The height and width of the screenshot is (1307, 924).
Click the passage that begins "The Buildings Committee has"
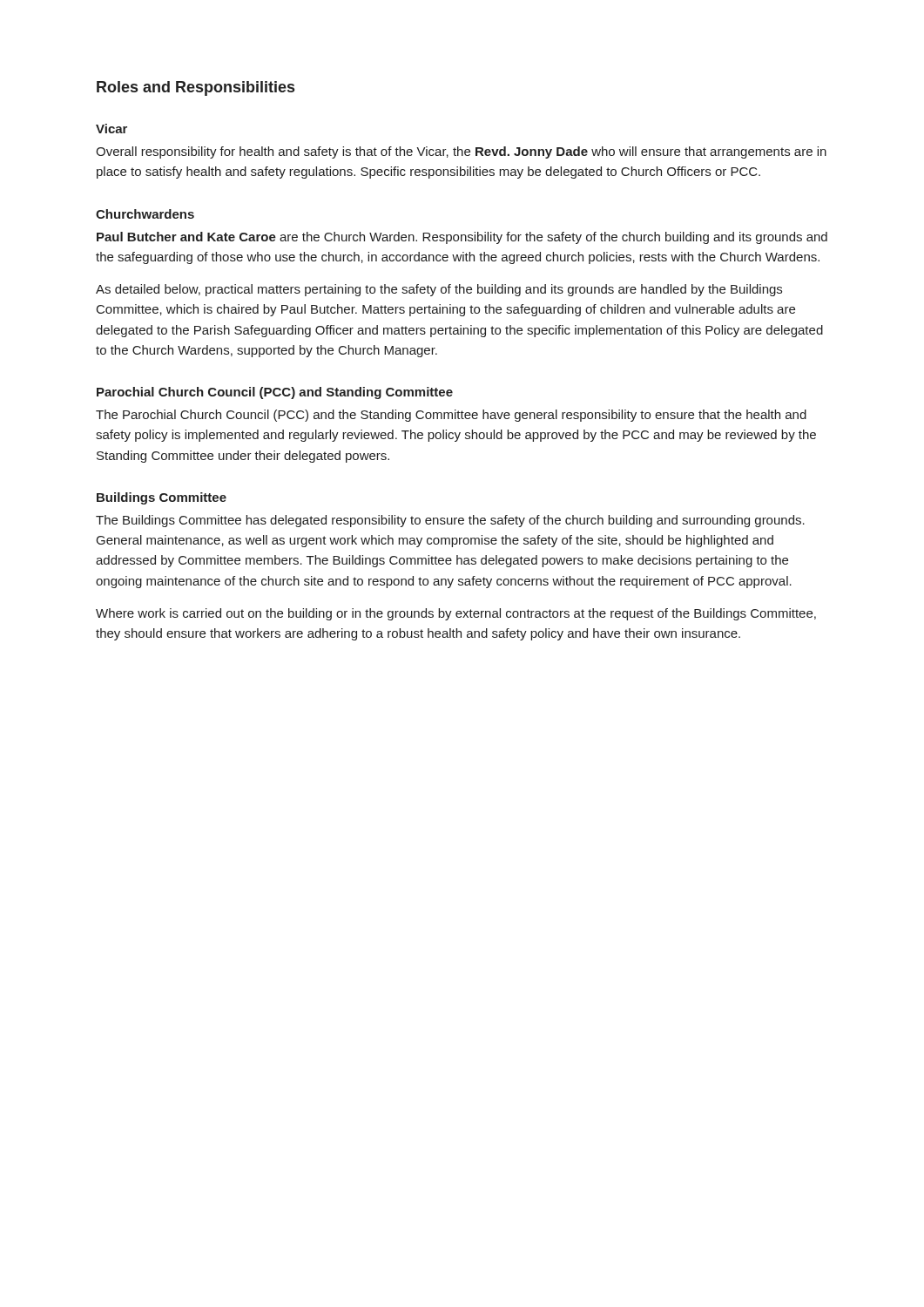[x=451, y=550]
